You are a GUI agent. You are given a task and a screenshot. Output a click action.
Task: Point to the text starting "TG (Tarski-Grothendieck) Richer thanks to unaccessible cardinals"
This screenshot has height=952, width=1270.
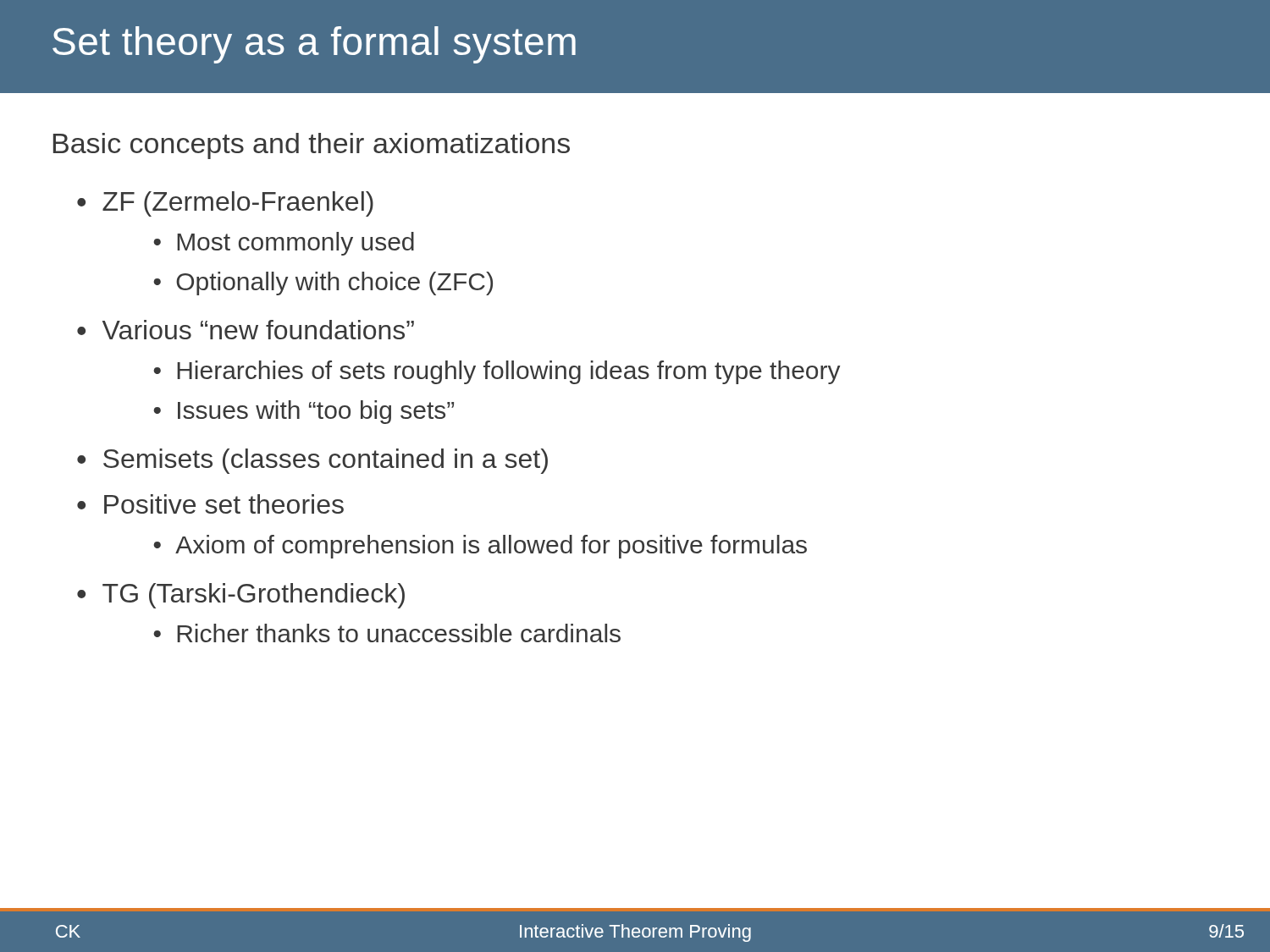point(254,596)
